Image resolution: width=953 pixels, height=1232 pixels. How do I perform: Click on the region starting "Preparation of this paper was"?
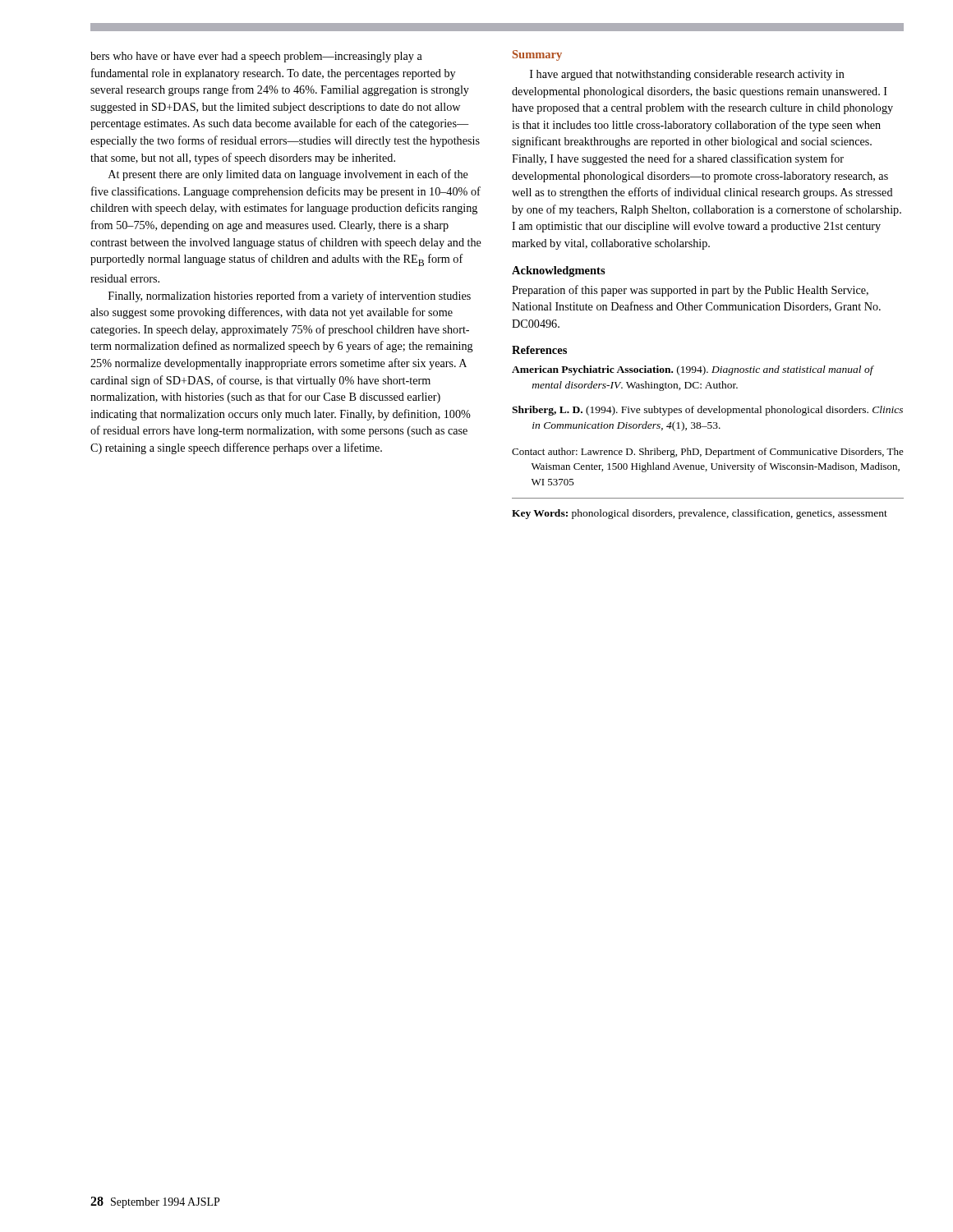(x=708, y=307)
